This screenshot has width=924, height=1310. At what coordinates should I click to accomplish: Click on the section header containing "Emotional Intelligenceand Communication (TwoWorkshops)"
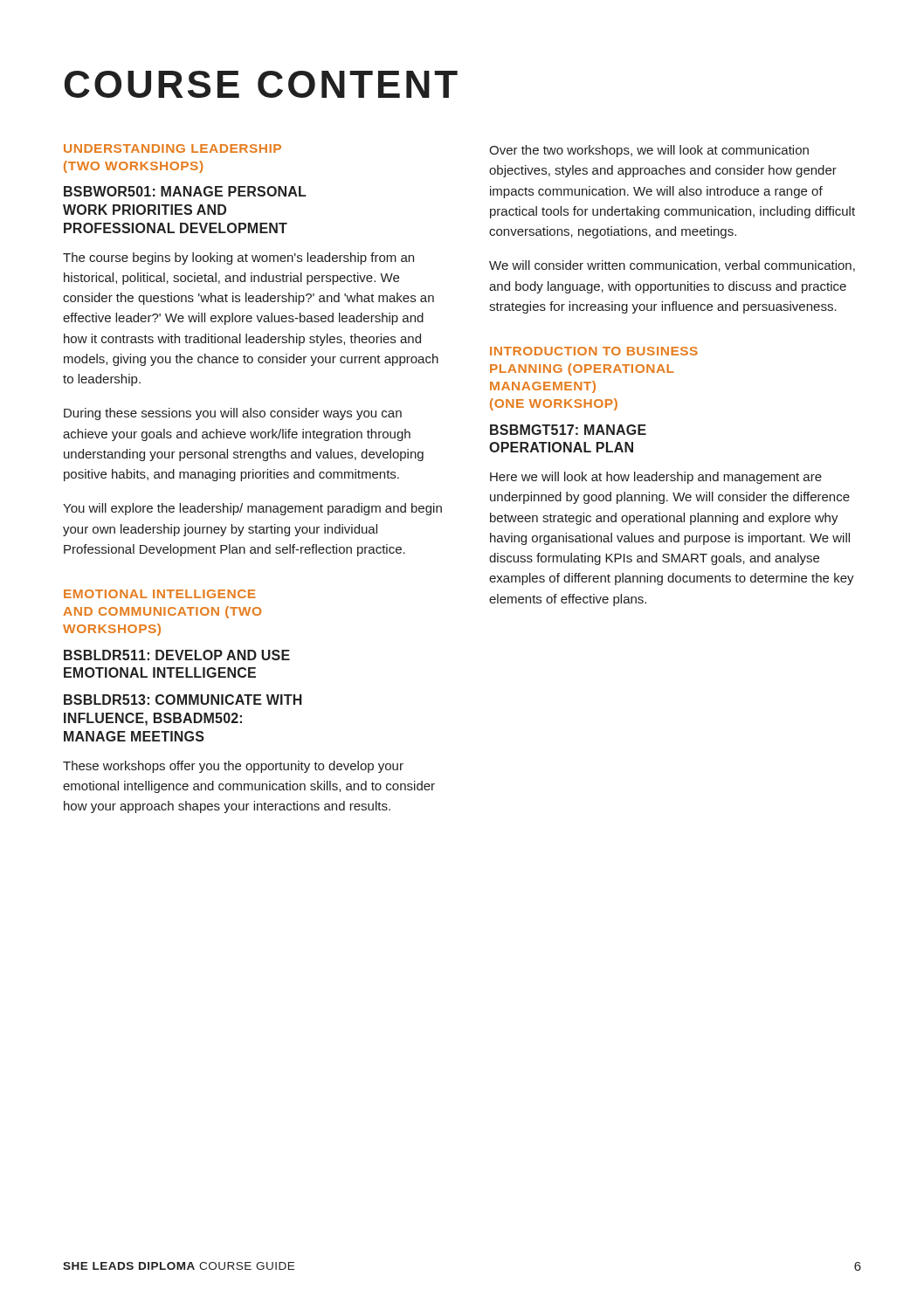(255, 612)
